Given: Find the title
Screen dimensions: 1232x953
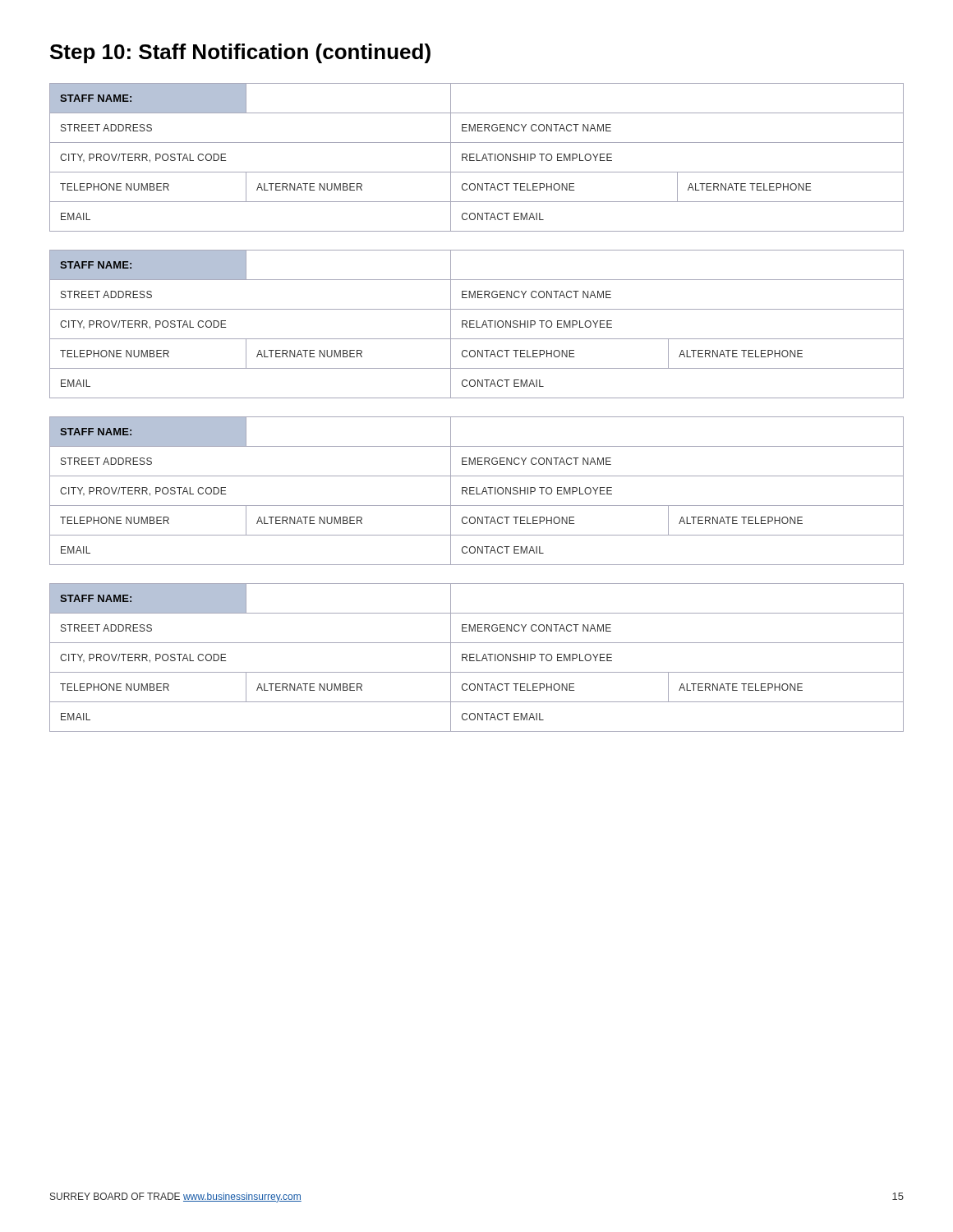Looking at the screenshot, I should [240, 52].
